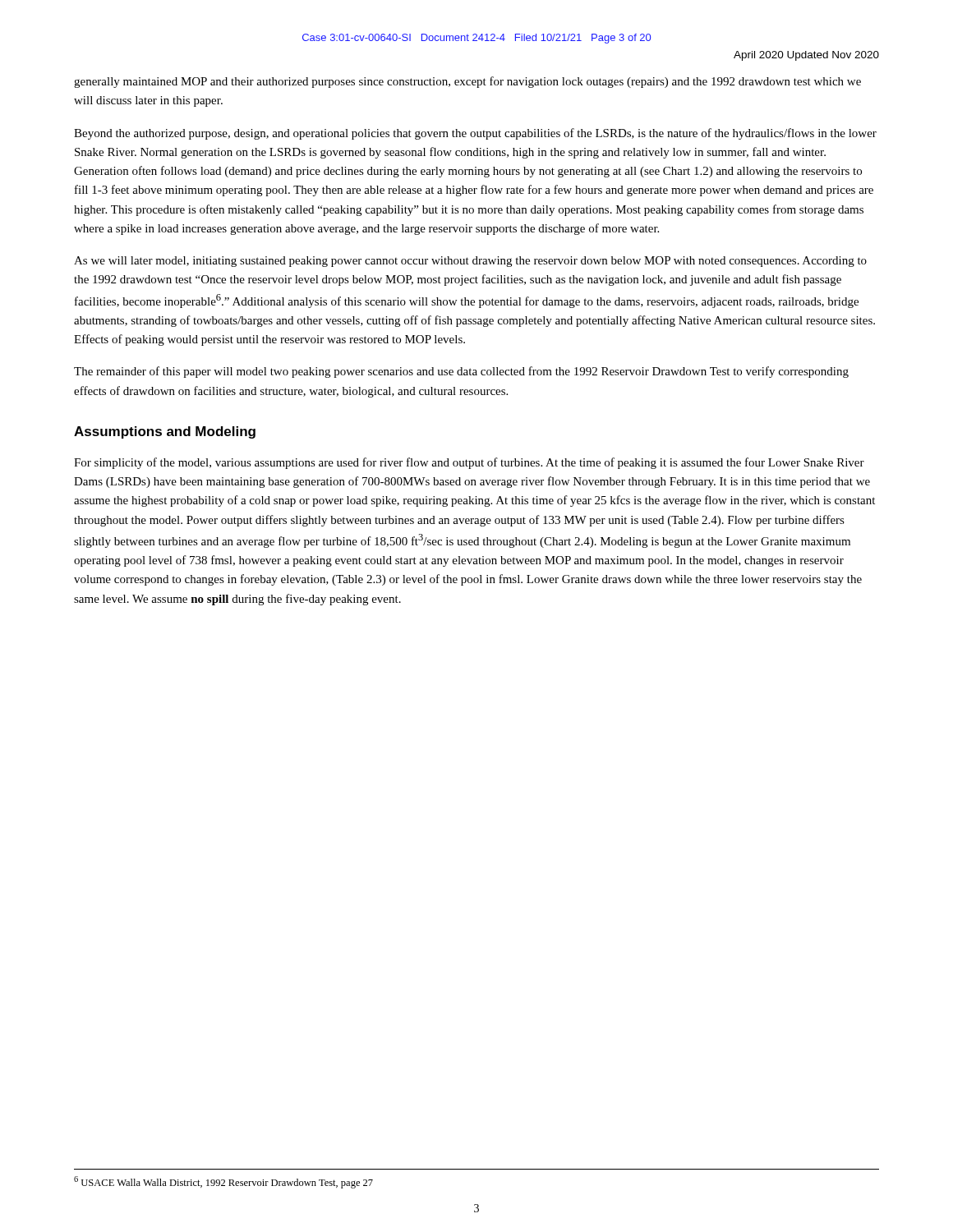Find the block on this page that starts "As we will later"
The width and height of the screenshot is (953, 1232).
[x=475, y=300]
